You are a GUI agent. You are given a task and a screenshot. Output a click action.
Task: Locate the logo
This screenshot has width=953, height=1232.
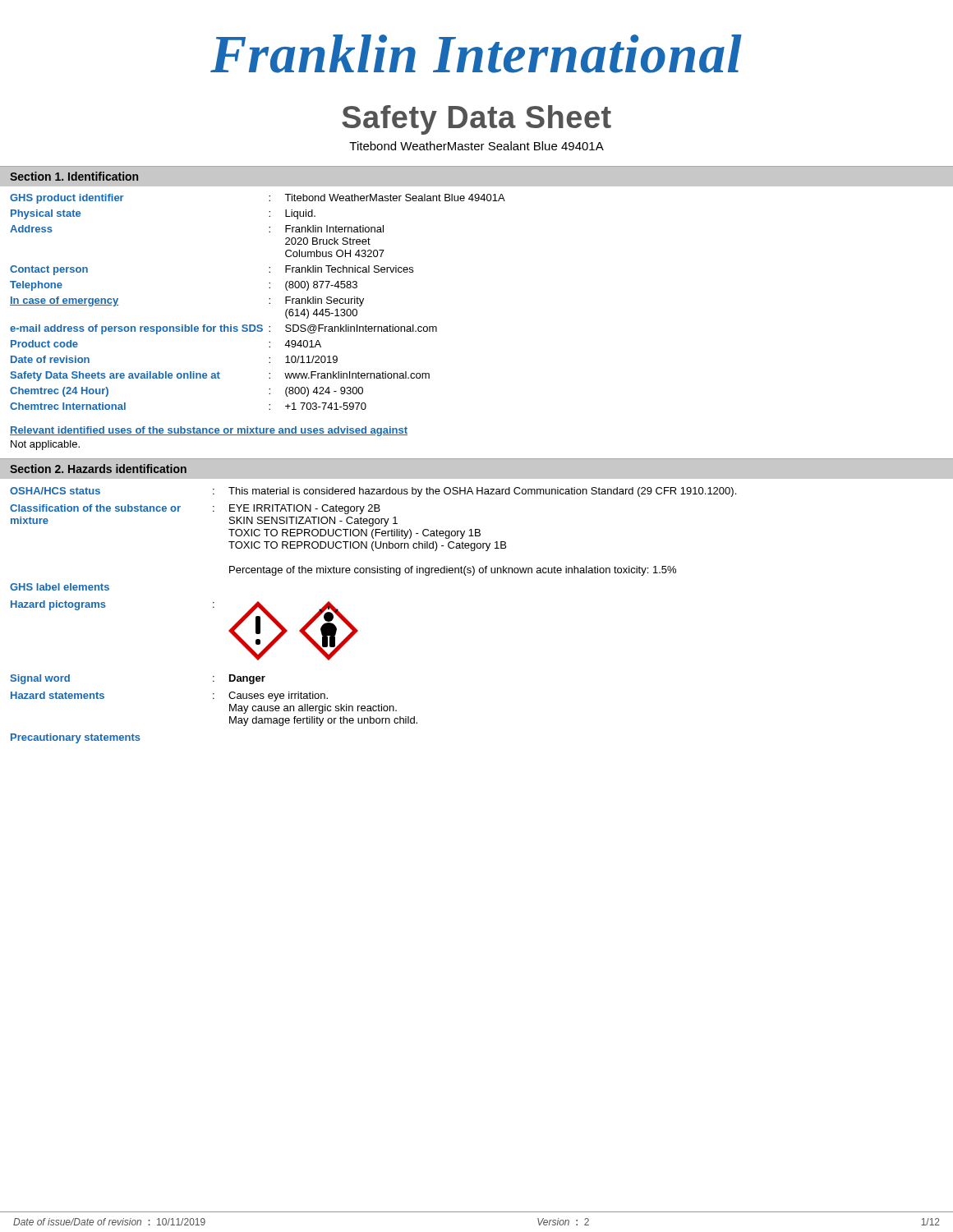[x=476, y=46]
